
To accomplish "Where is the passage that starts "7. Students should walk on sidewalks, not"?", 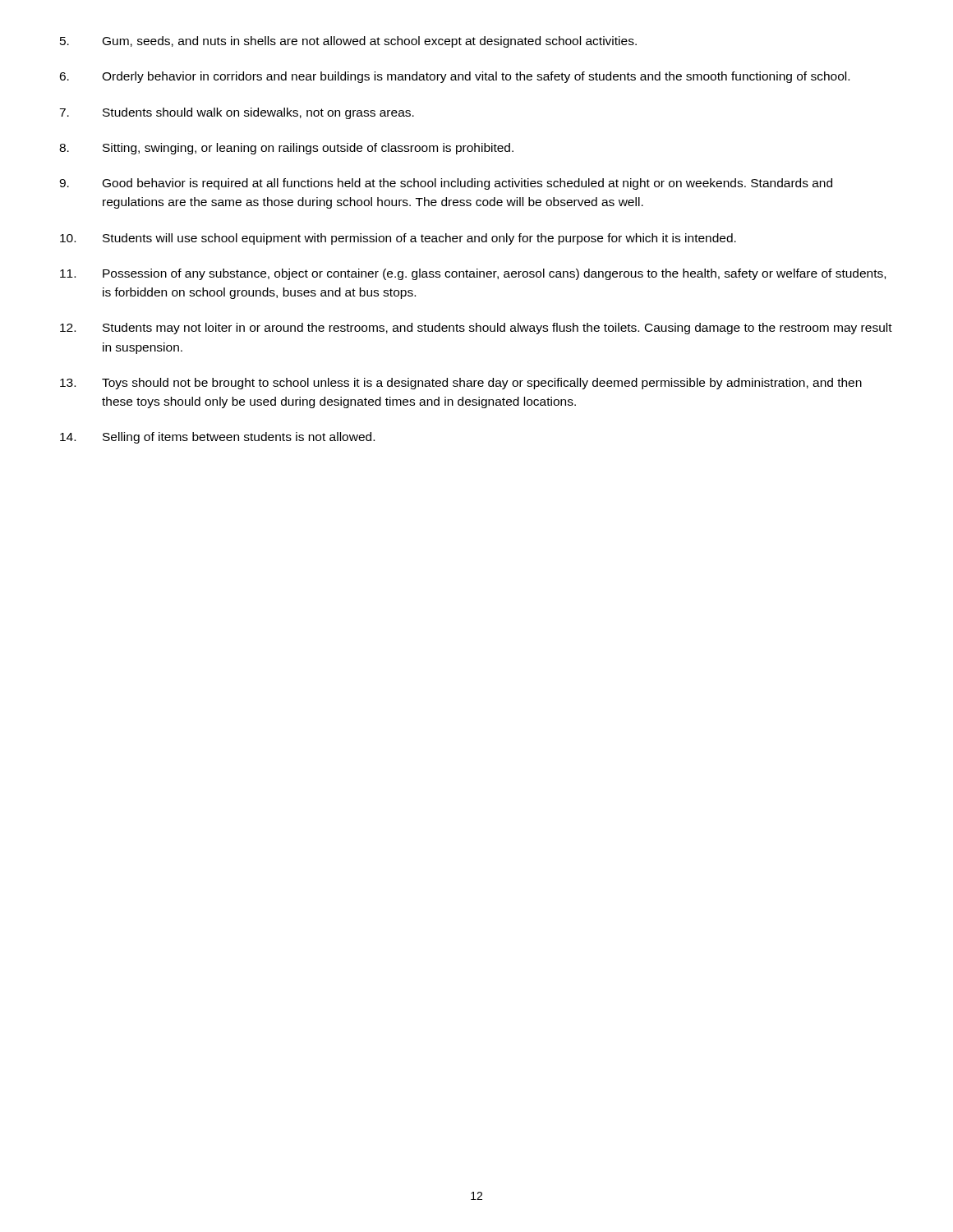I will (x=237, y=113).
